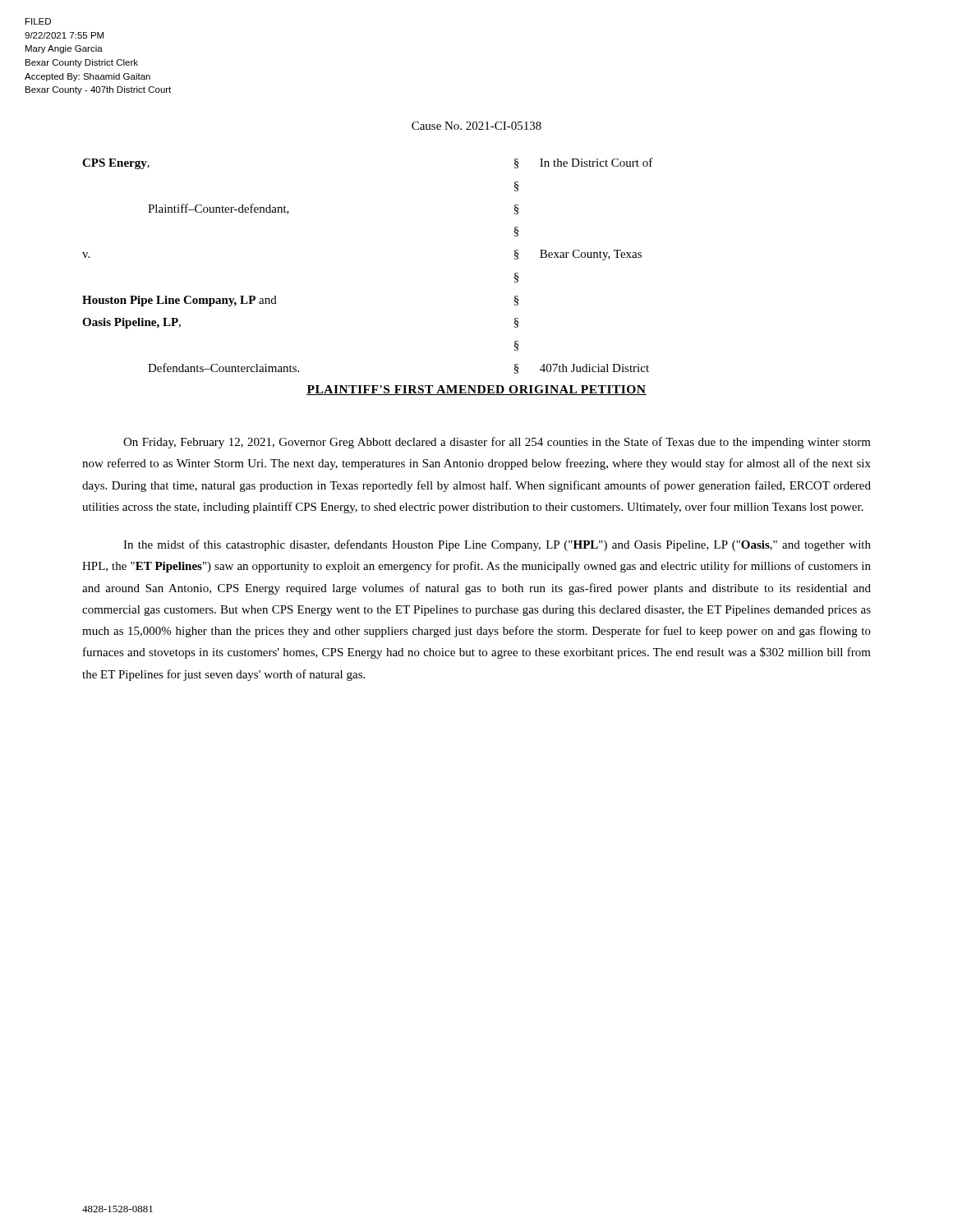Locate the text with the text "Cause No. 2021-CI-05138"
The height and width of the screenshot is (1232, 953).
point(476,126)
